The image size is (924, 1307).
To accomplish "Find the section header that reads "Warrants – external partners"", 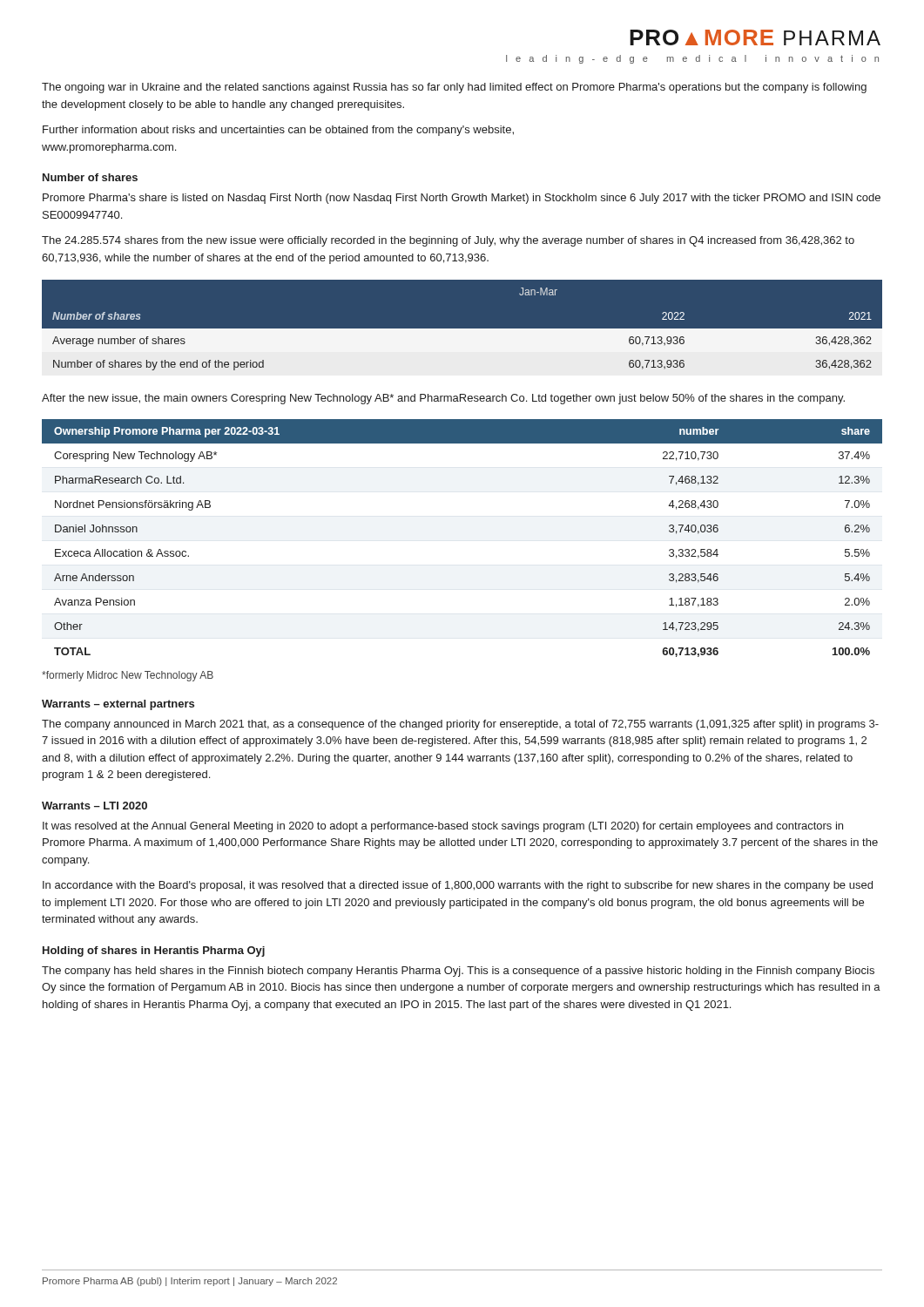I will click(x=118, y=703).
